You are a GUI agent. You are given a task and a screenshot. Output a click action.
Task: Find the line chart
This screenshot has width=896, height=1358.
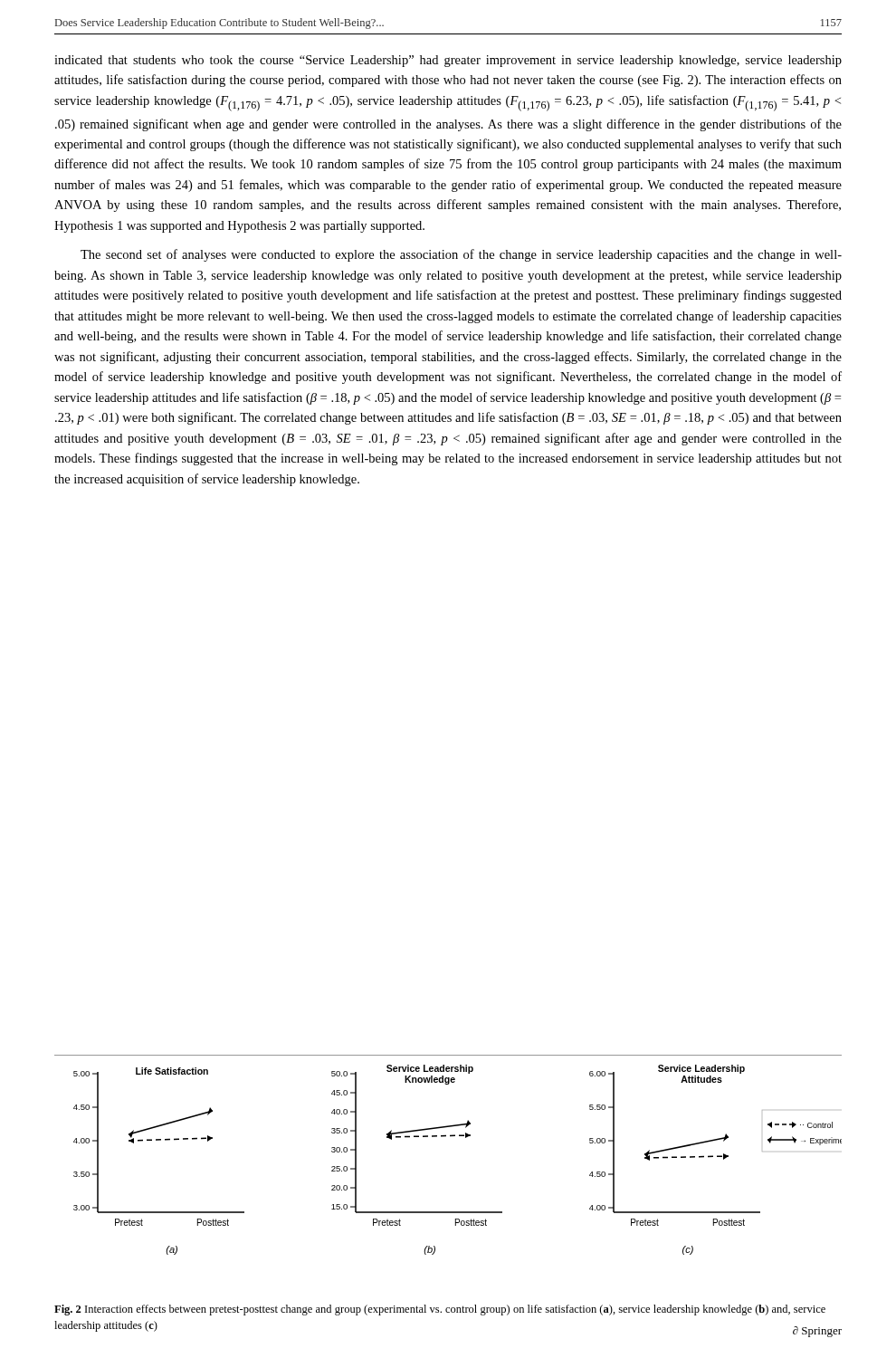pyautogui.click(x=448, y=1177)
